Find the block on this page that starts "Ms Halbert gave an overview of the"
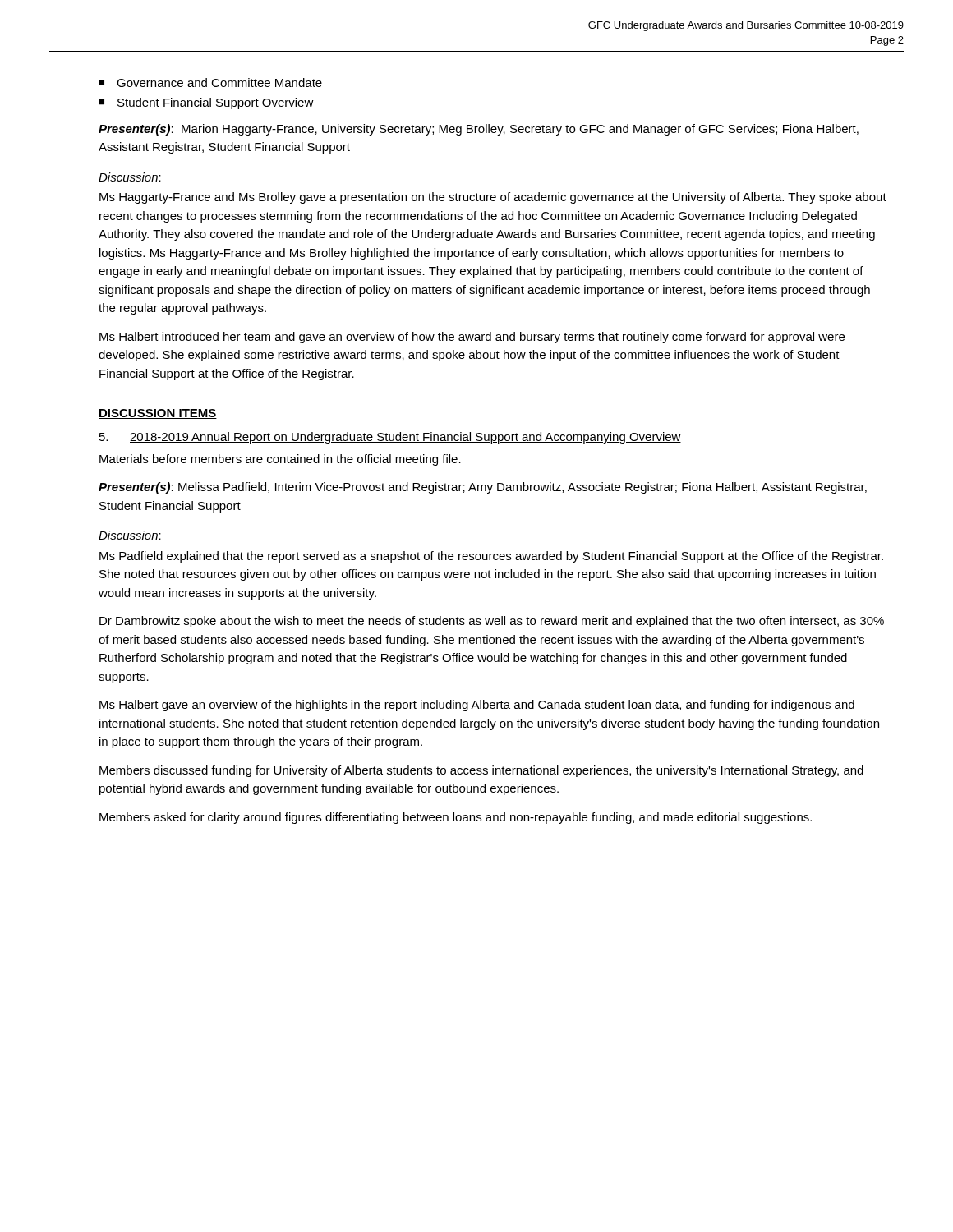This screenshot has height=1232, width=953. 489,723
